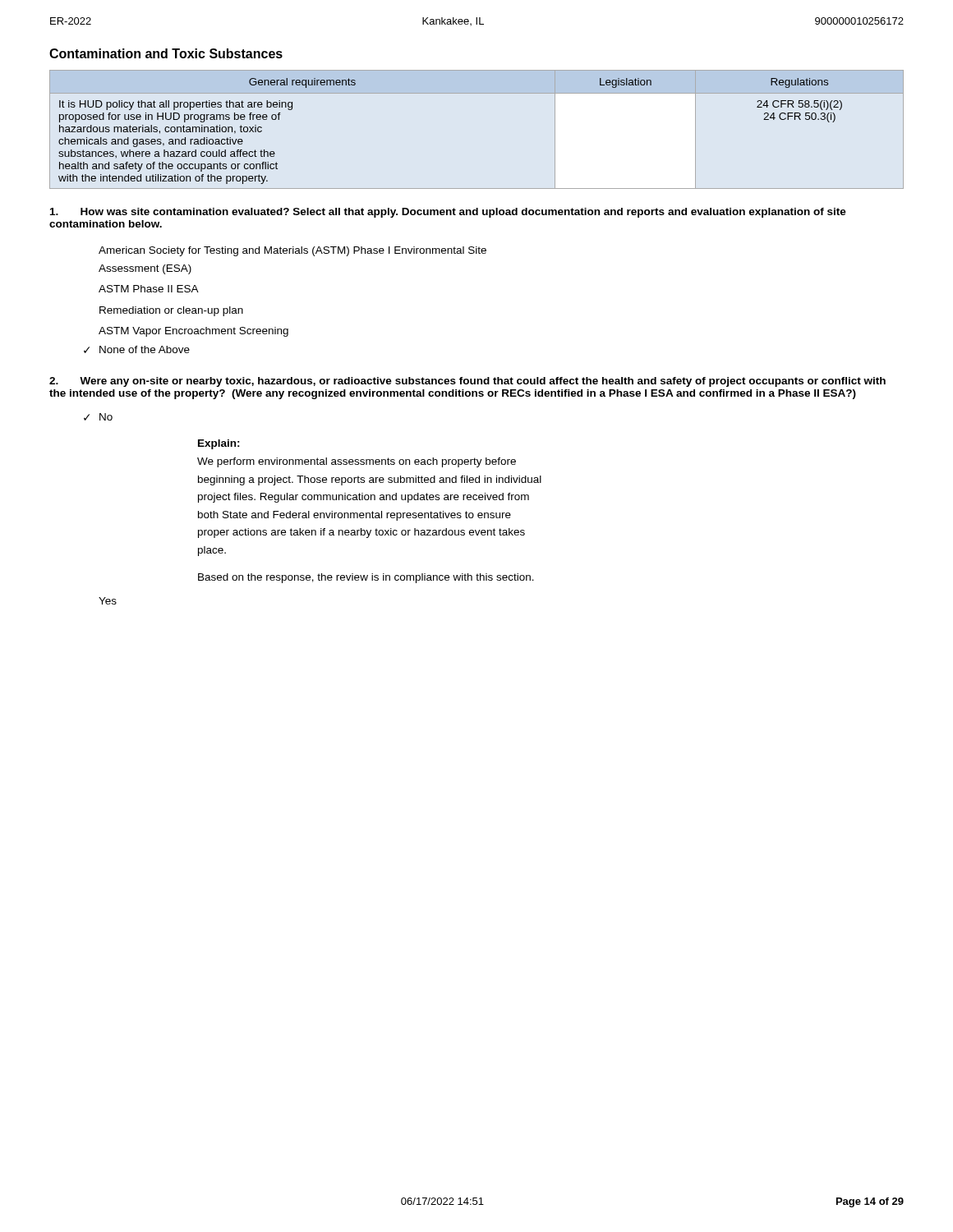Screen dimensions: 1232x953
Task: Click the passage that begins "Based on the response, the review is in"
Action: pos(366,577)
